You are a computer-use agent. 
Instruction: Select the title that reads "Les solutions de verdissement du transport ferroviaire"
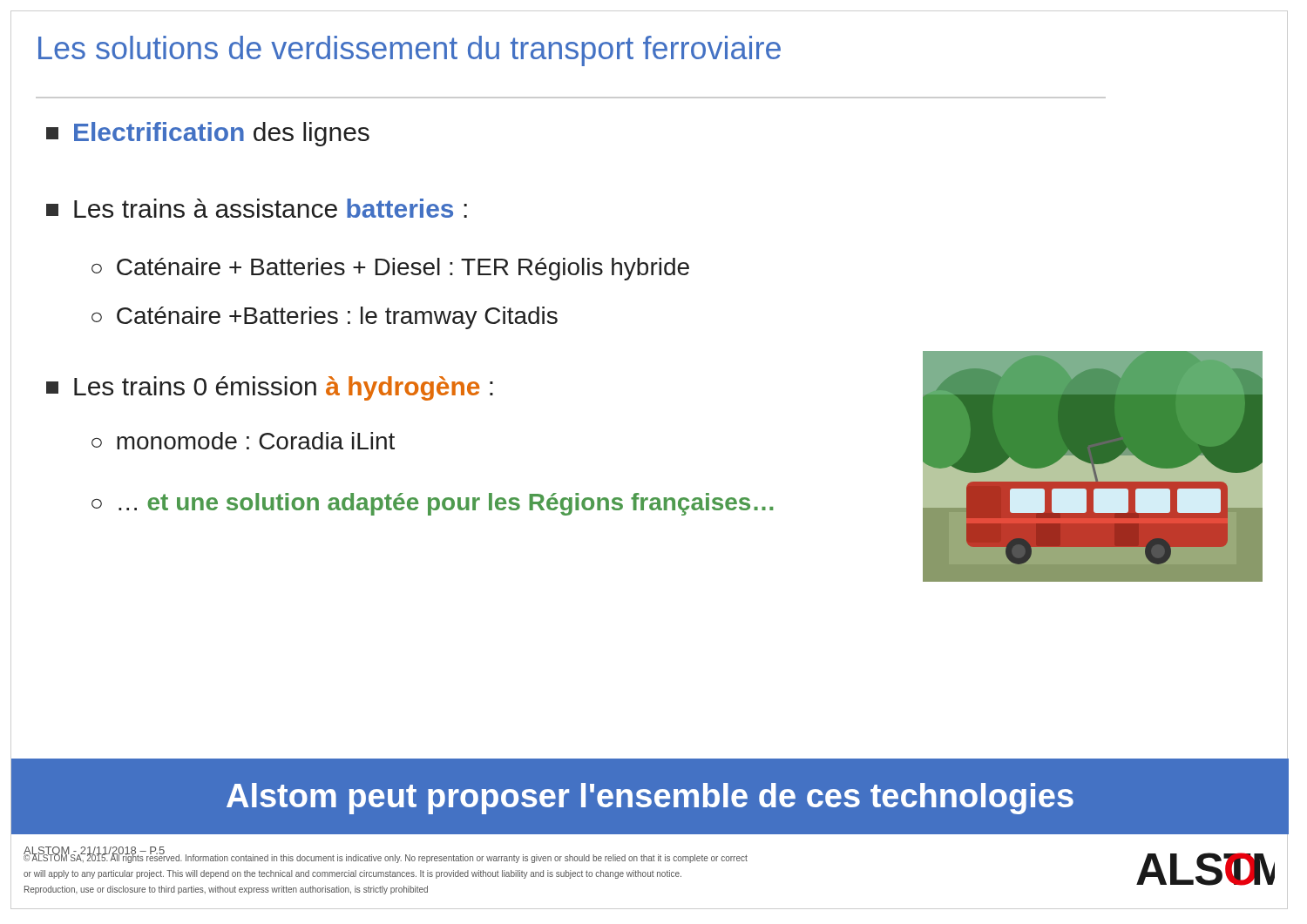pos(409,48)
